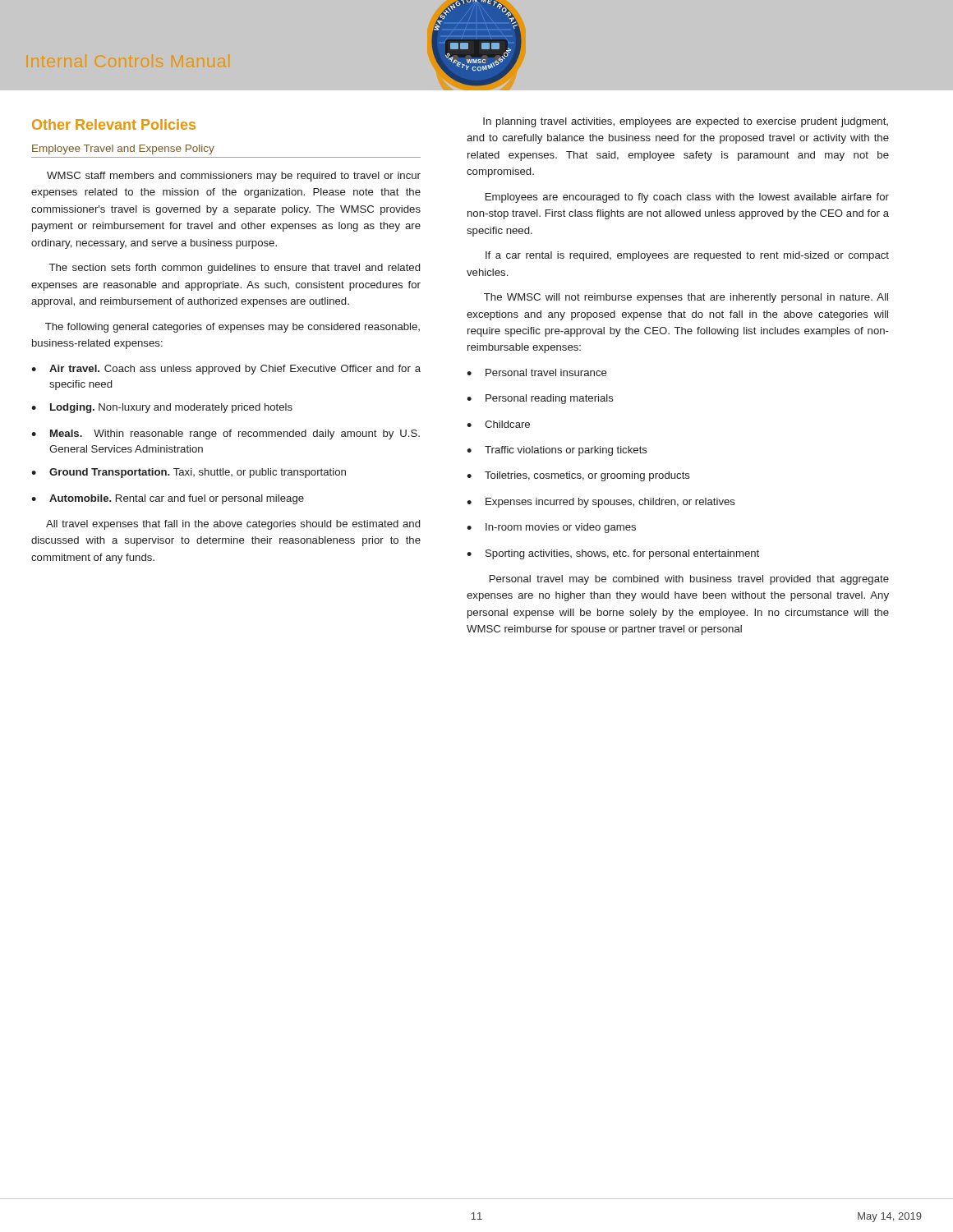Find the passage starting "• Personal reading materials"
The image size is (953, 1232).
540,399
